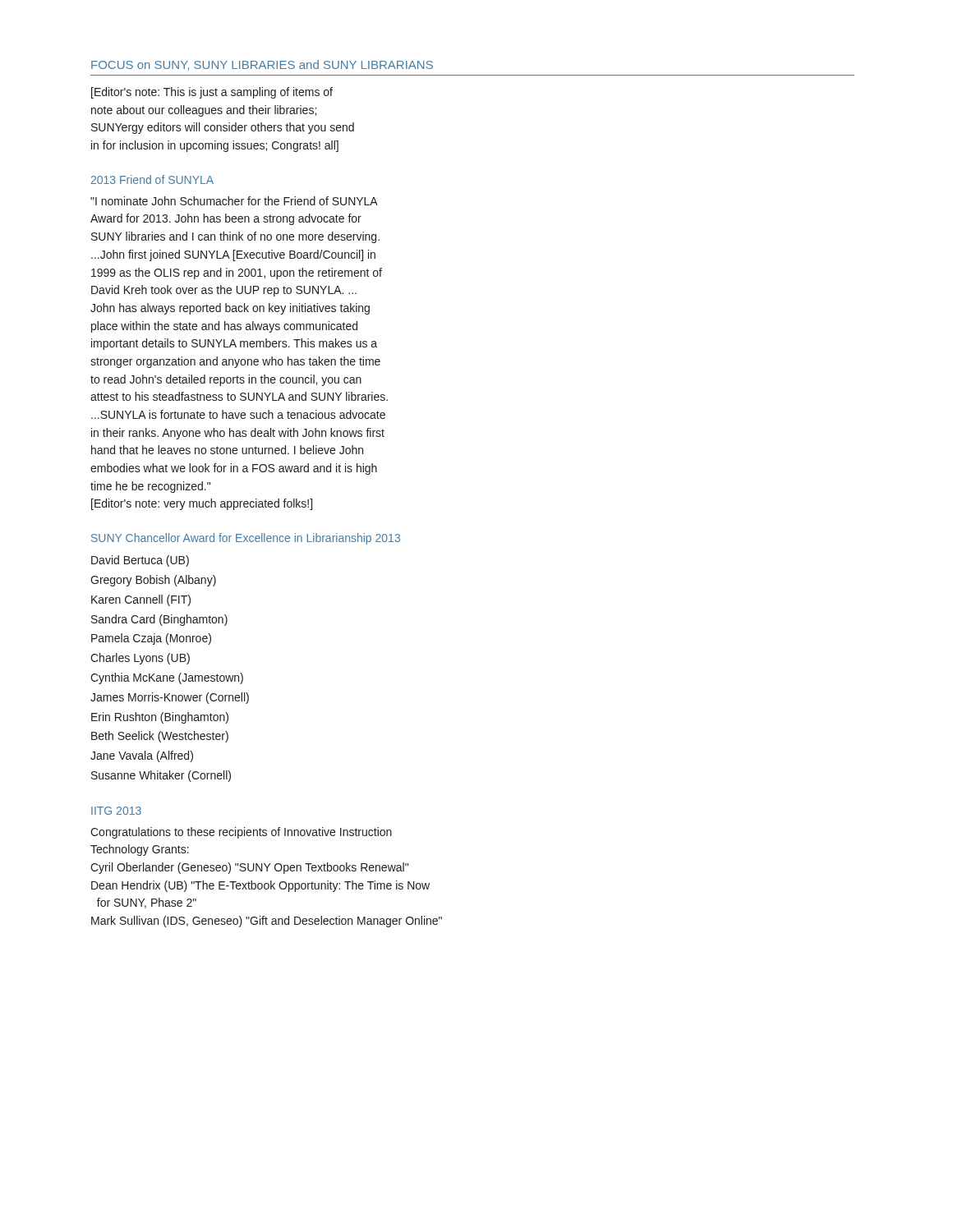Find the text block starting "James Morris-Knower (Cornell)"
The width and height of the screenshot is (953, 1232).
170,697
